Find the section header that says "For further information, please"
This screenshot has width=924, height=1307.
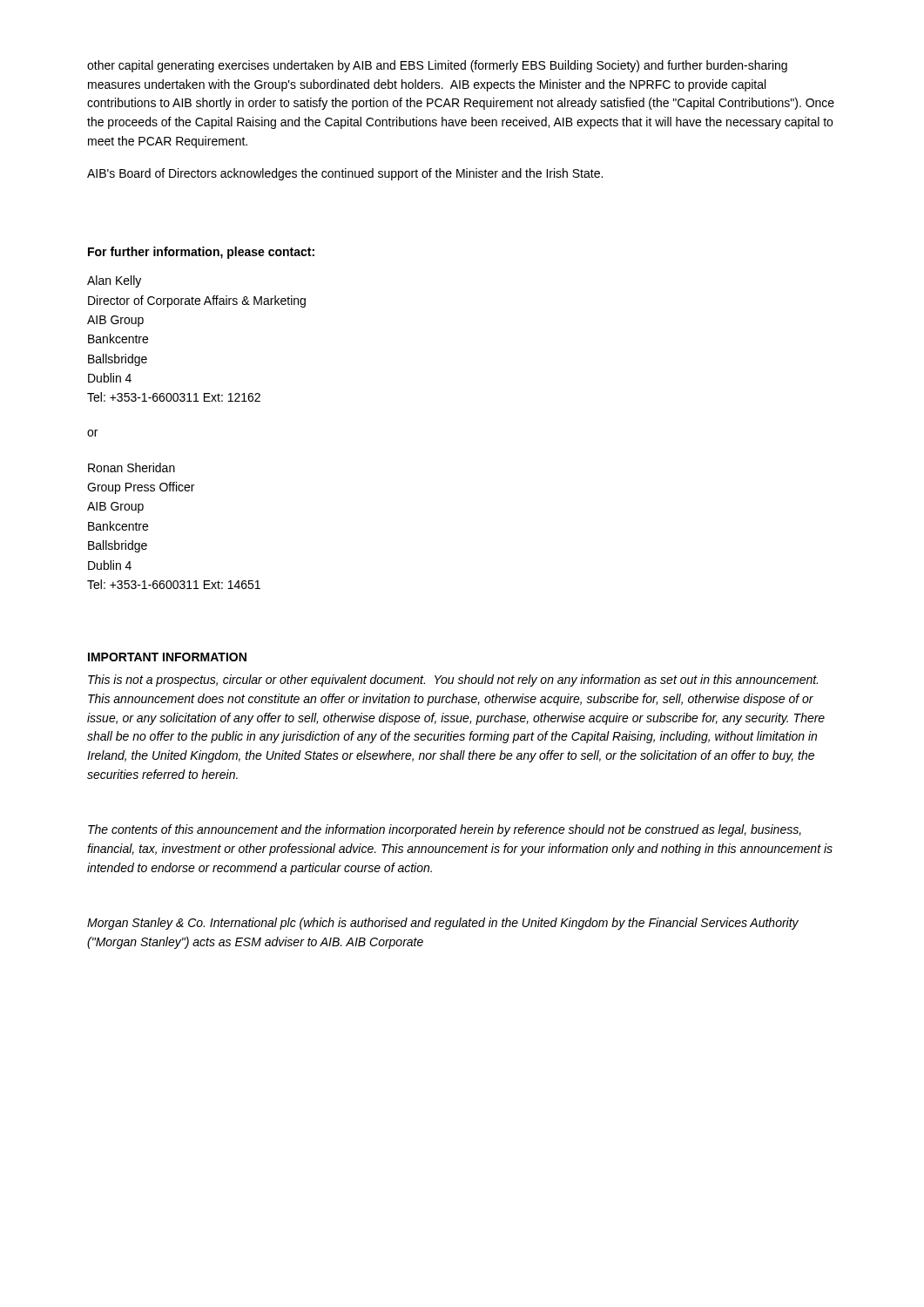(201, 252)
